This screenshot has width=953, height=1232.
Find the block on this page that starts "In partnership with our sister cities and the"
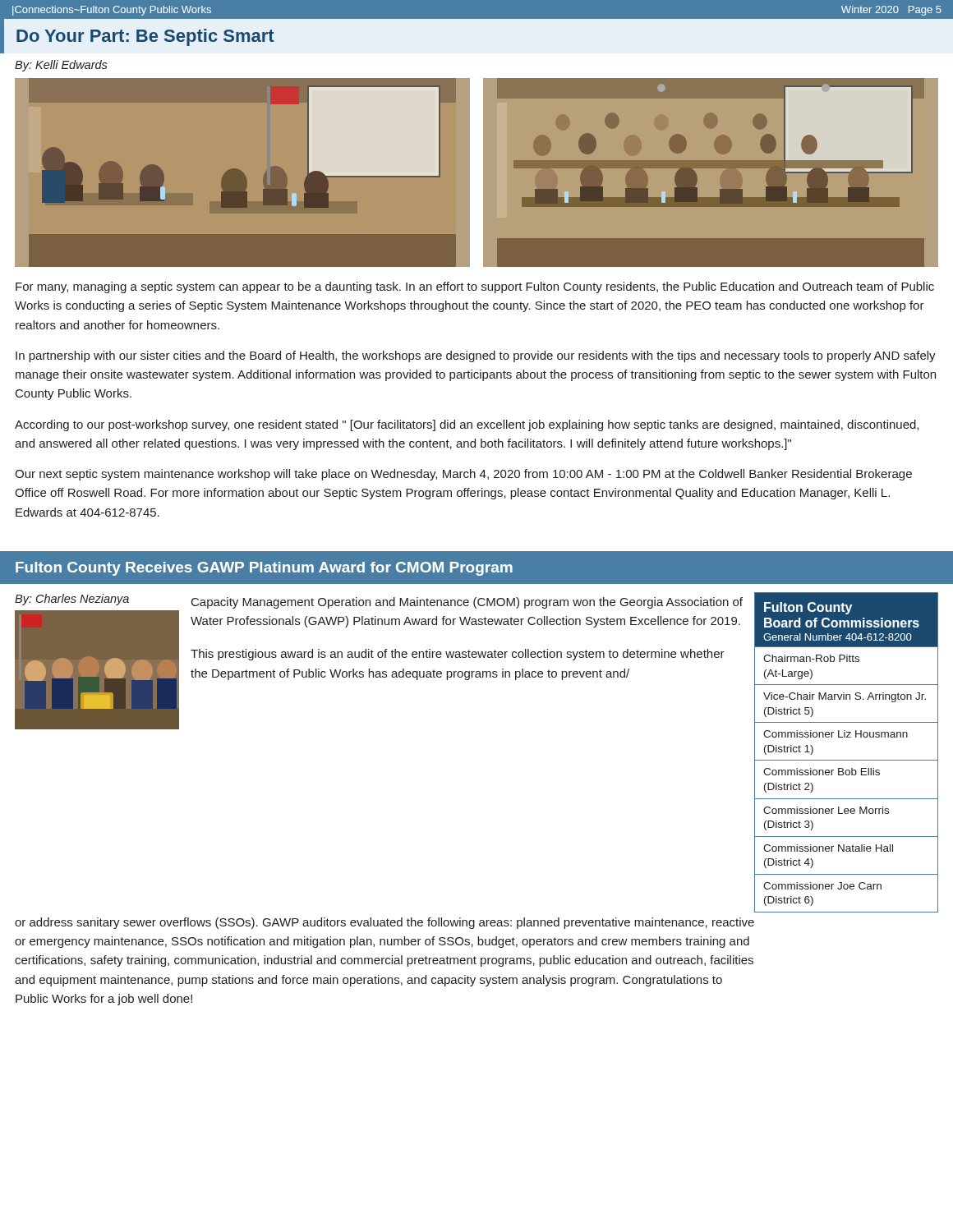pos(476,374)
